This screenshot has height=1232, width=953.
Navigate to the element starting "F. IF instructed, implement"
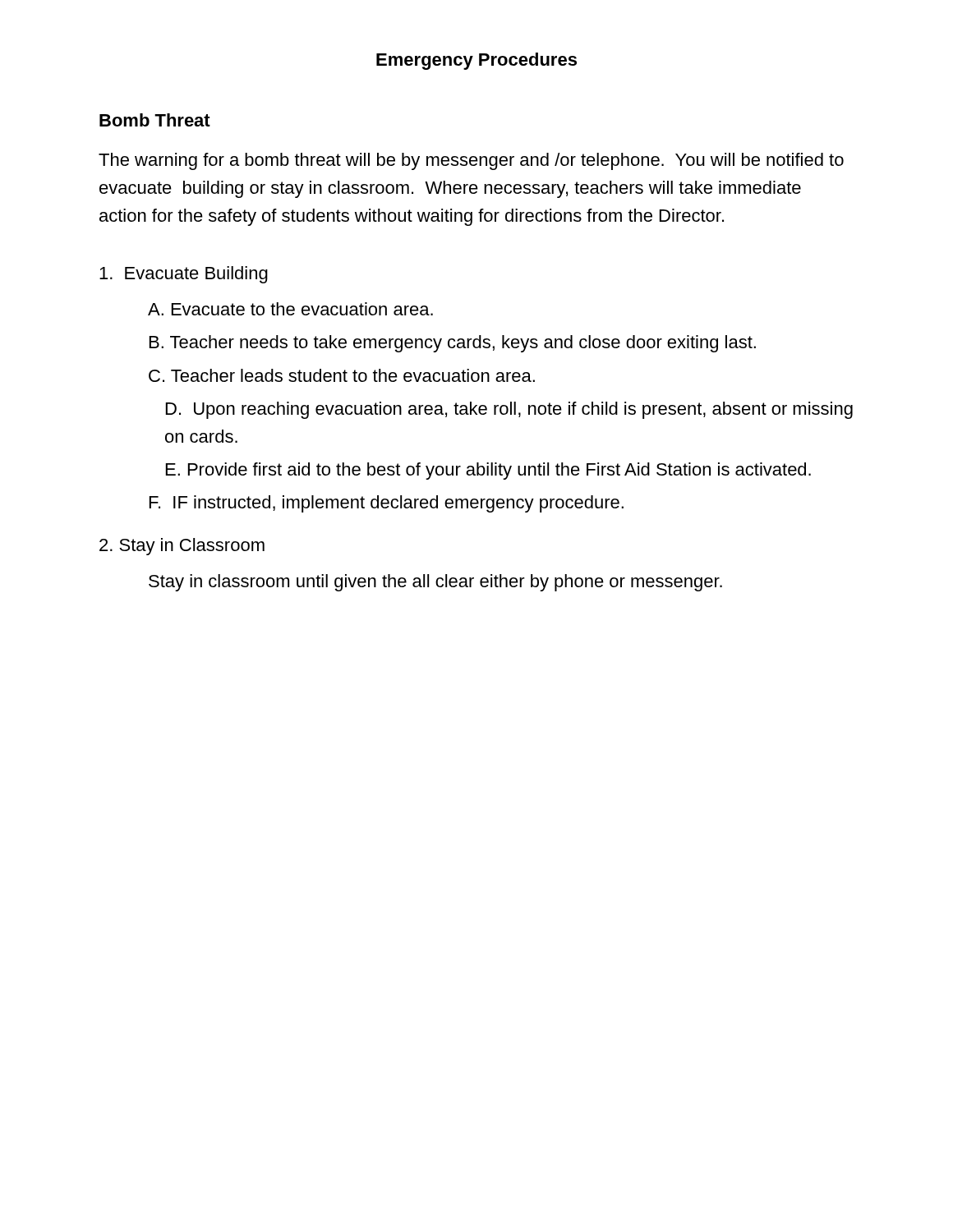386,502
